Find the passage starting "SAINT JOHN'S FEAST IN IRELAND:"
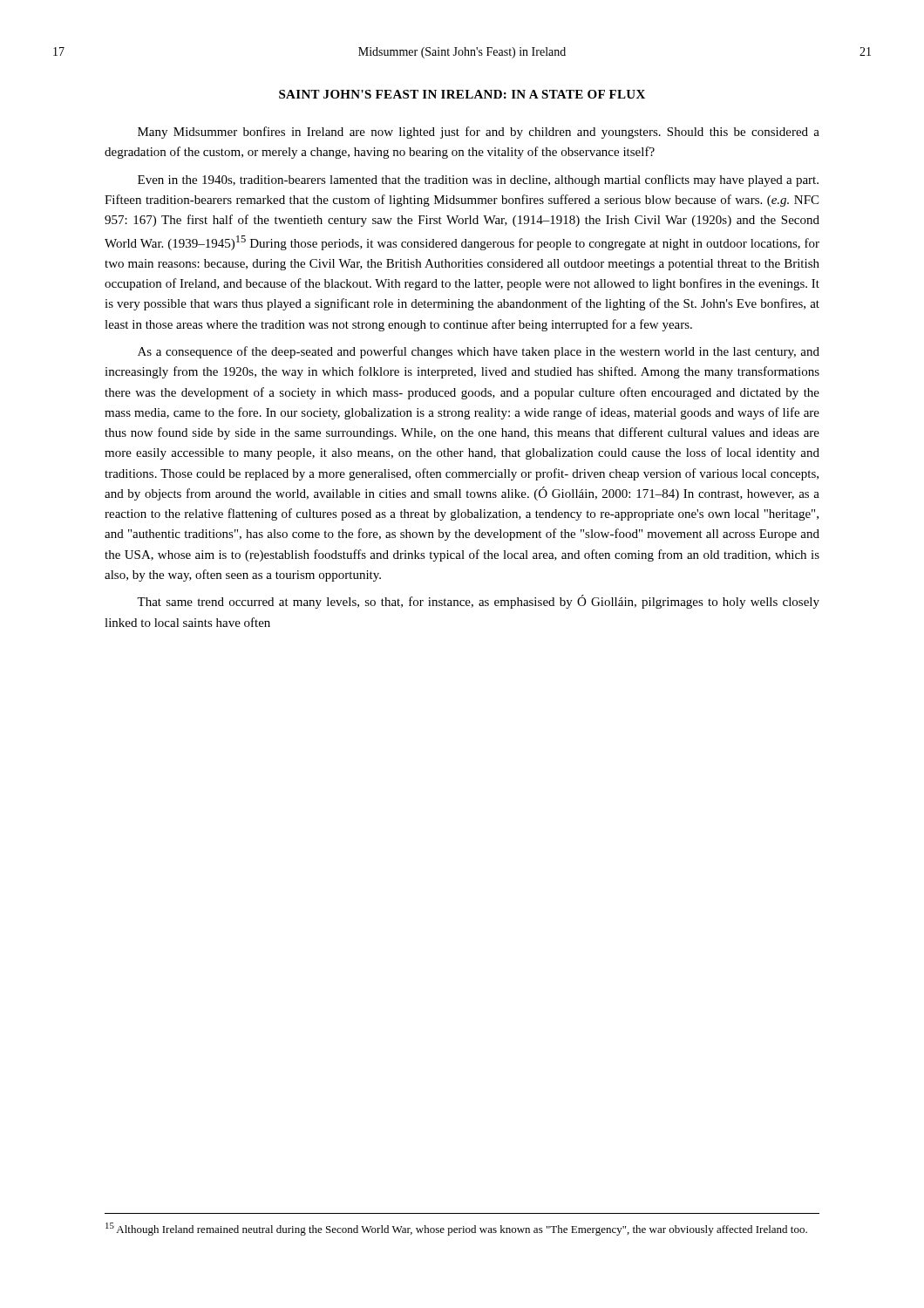Screen dimensions: 1308x924 pos(462,94)
